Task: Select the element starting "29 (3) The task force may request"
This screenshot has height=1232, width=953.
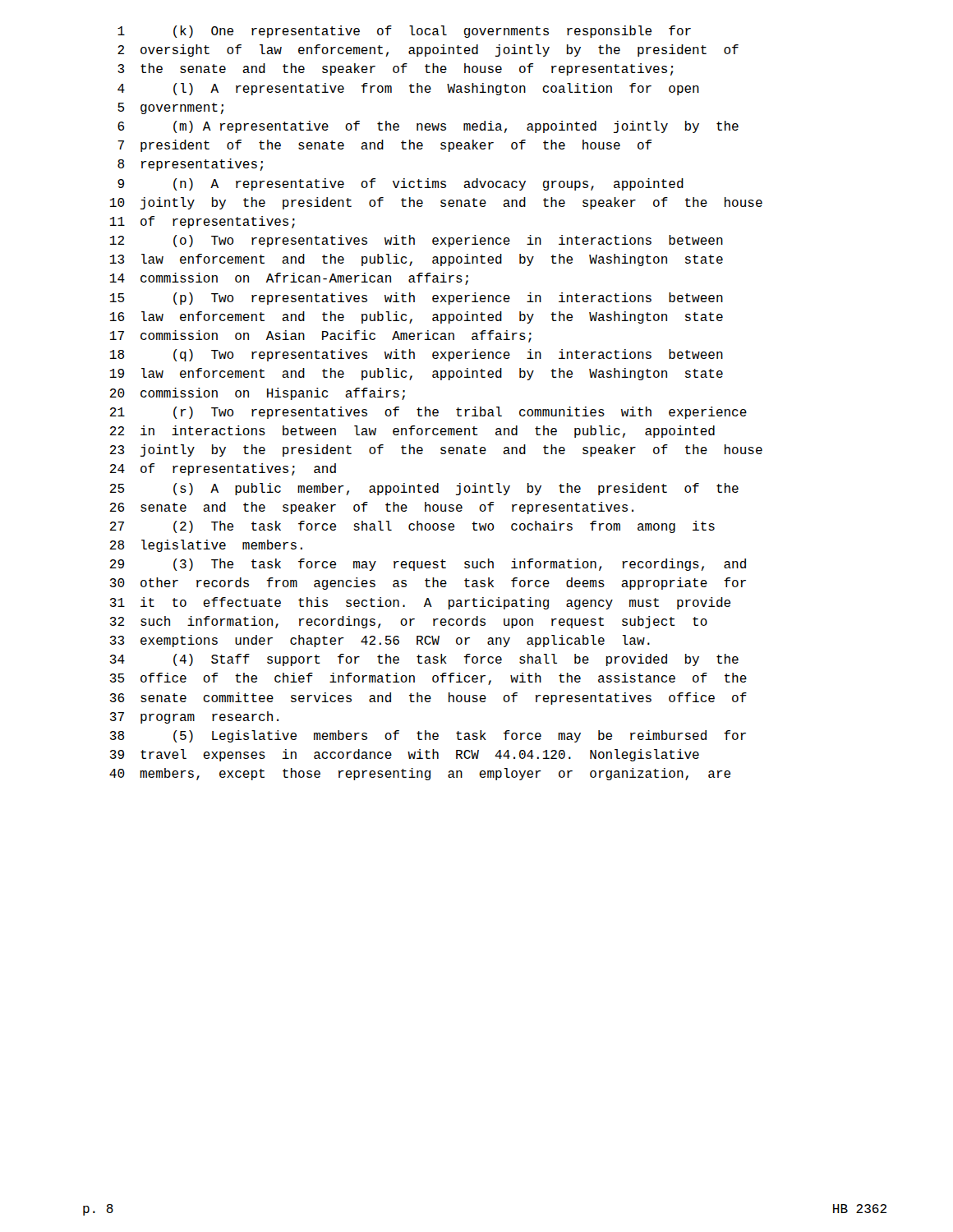Action: (x=485, y=566)
